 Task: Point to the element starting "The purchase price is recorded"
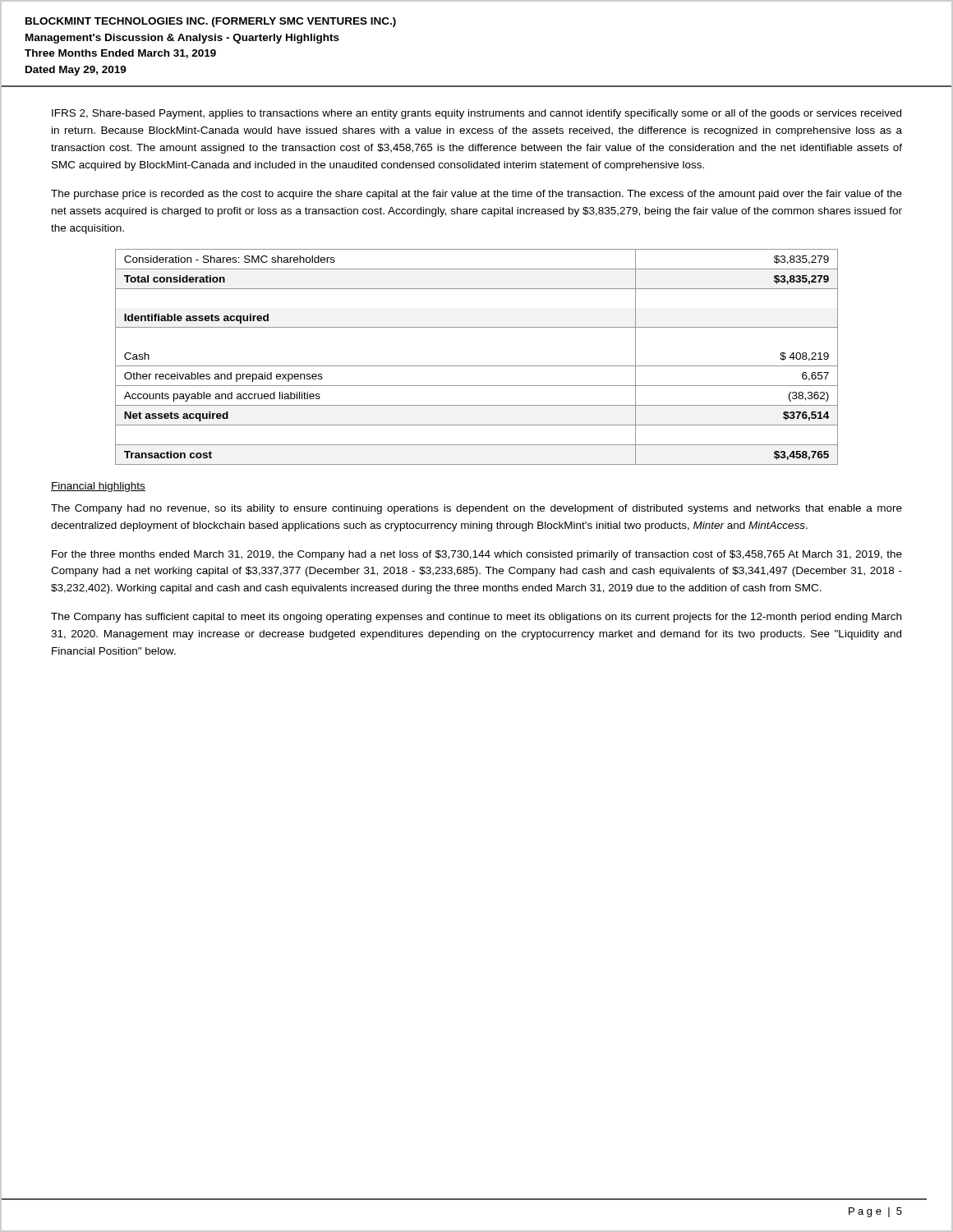(x=476, y=211)
